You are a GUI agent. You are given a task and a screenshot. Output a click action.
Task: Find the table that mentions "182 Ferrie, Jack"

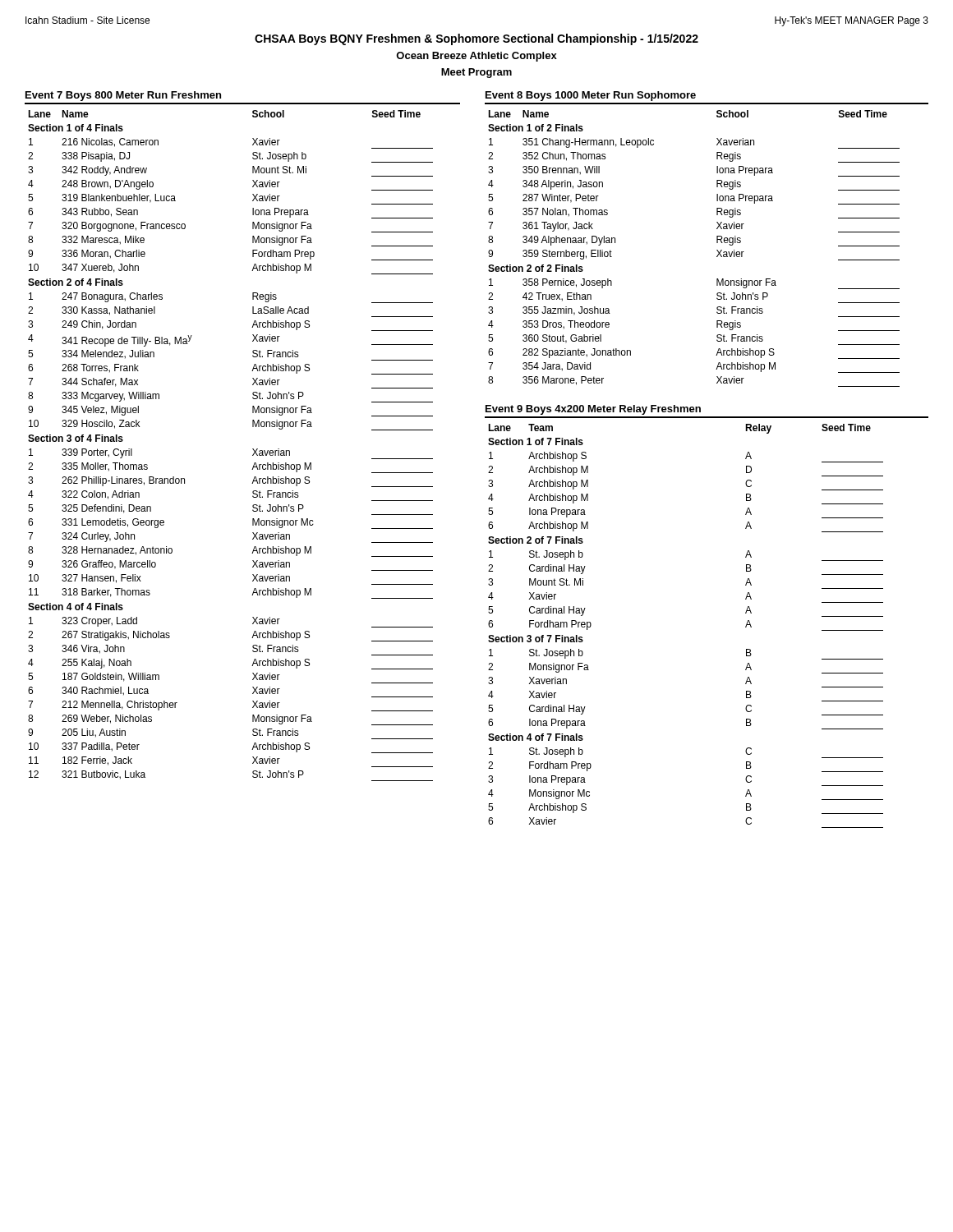[x=242, y=445]
